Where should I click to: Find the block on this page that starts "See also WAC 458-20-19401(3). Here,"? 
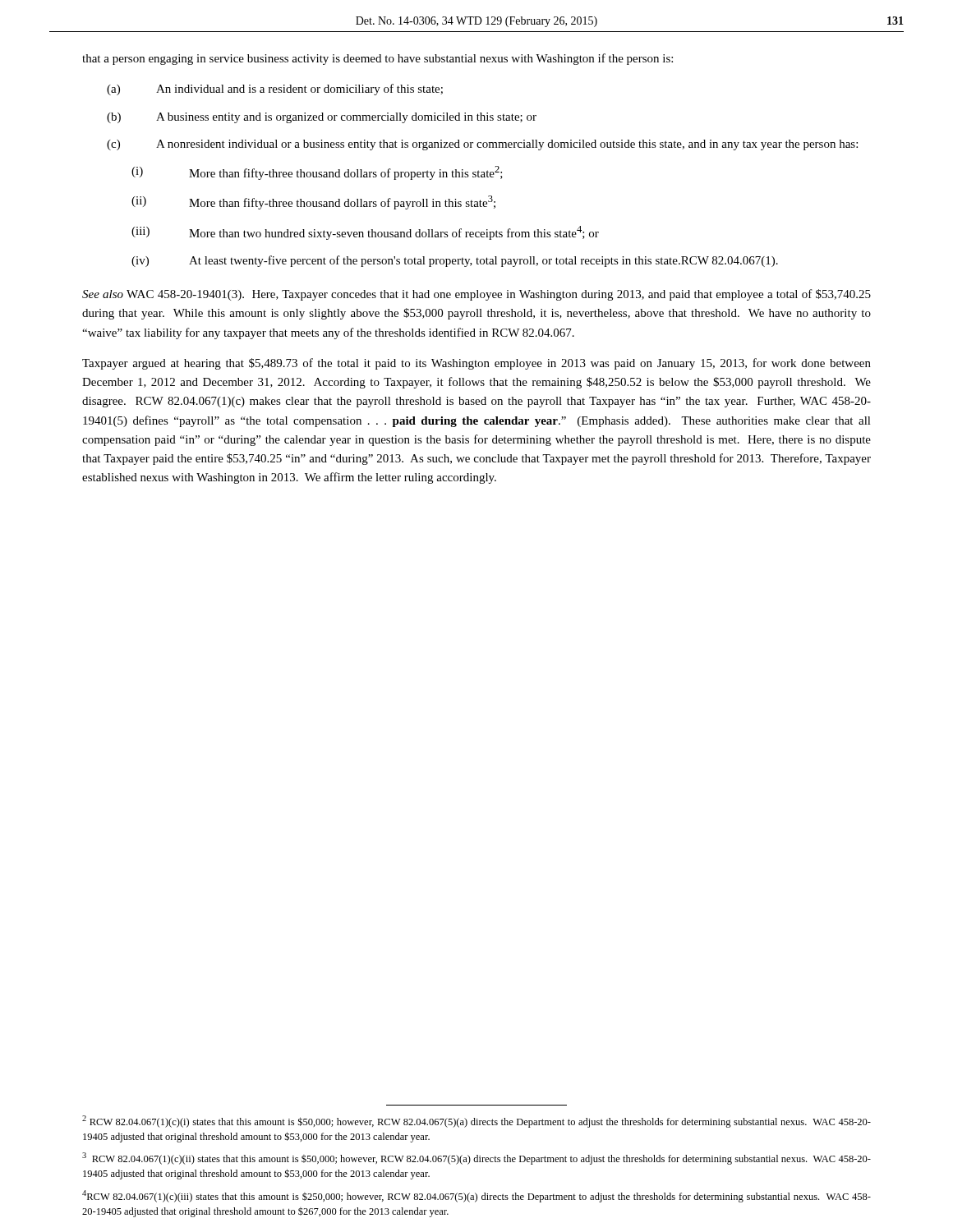(x=476, y=313)
